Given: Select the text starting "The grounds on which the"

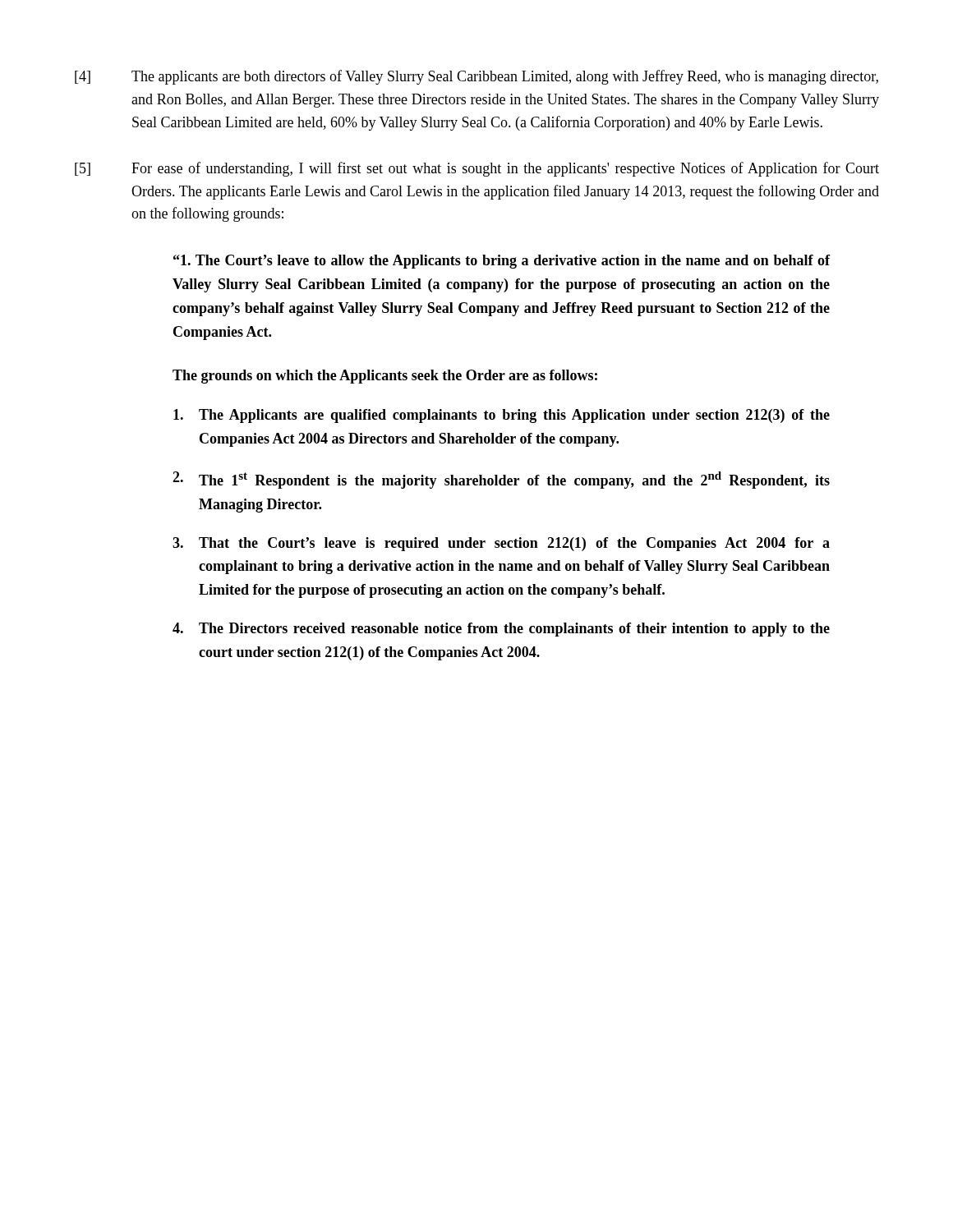Looking at the screenshot, I should [x=386, y=375].
